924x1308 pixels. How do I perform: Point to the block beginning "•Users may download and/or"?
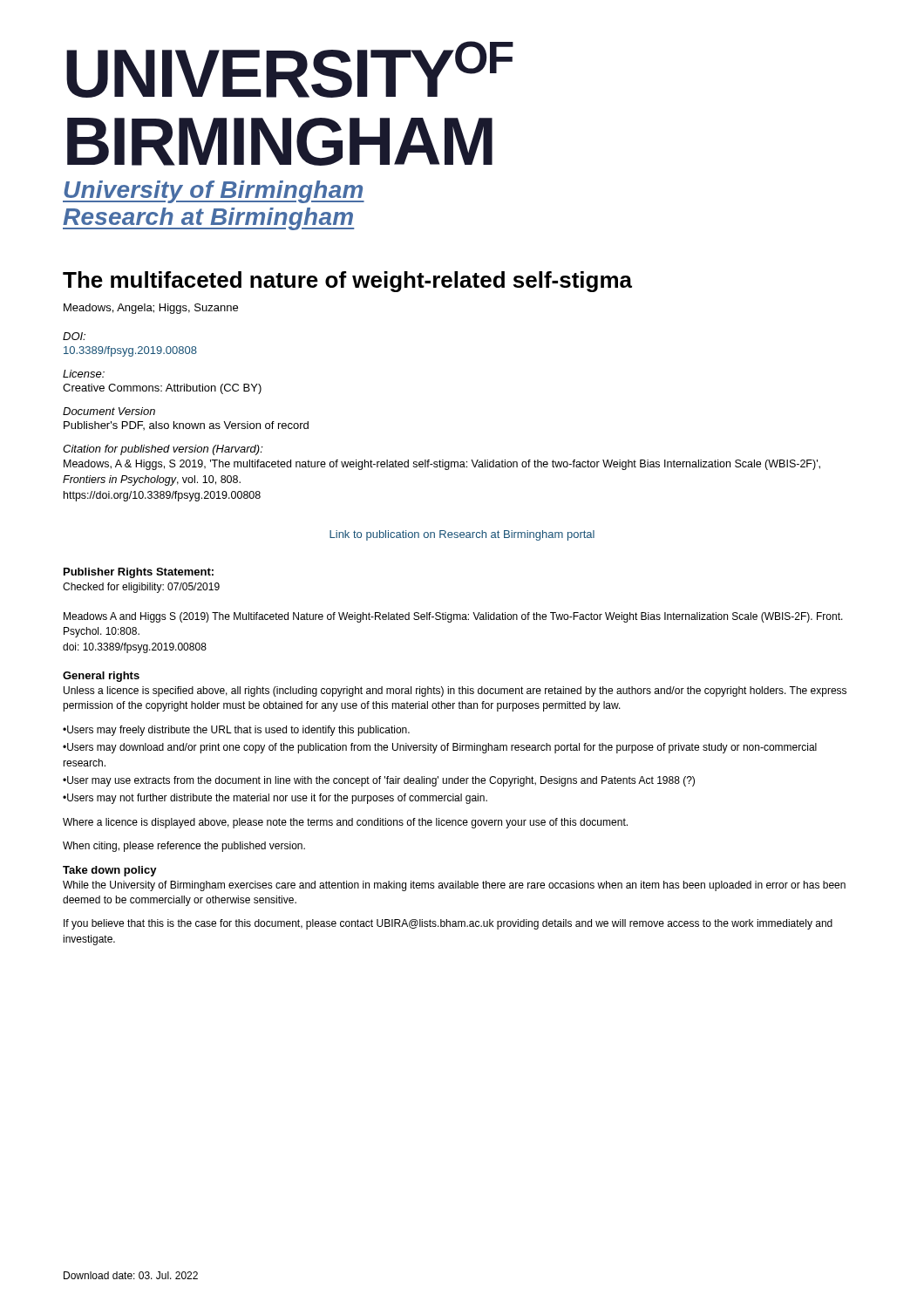440,755
